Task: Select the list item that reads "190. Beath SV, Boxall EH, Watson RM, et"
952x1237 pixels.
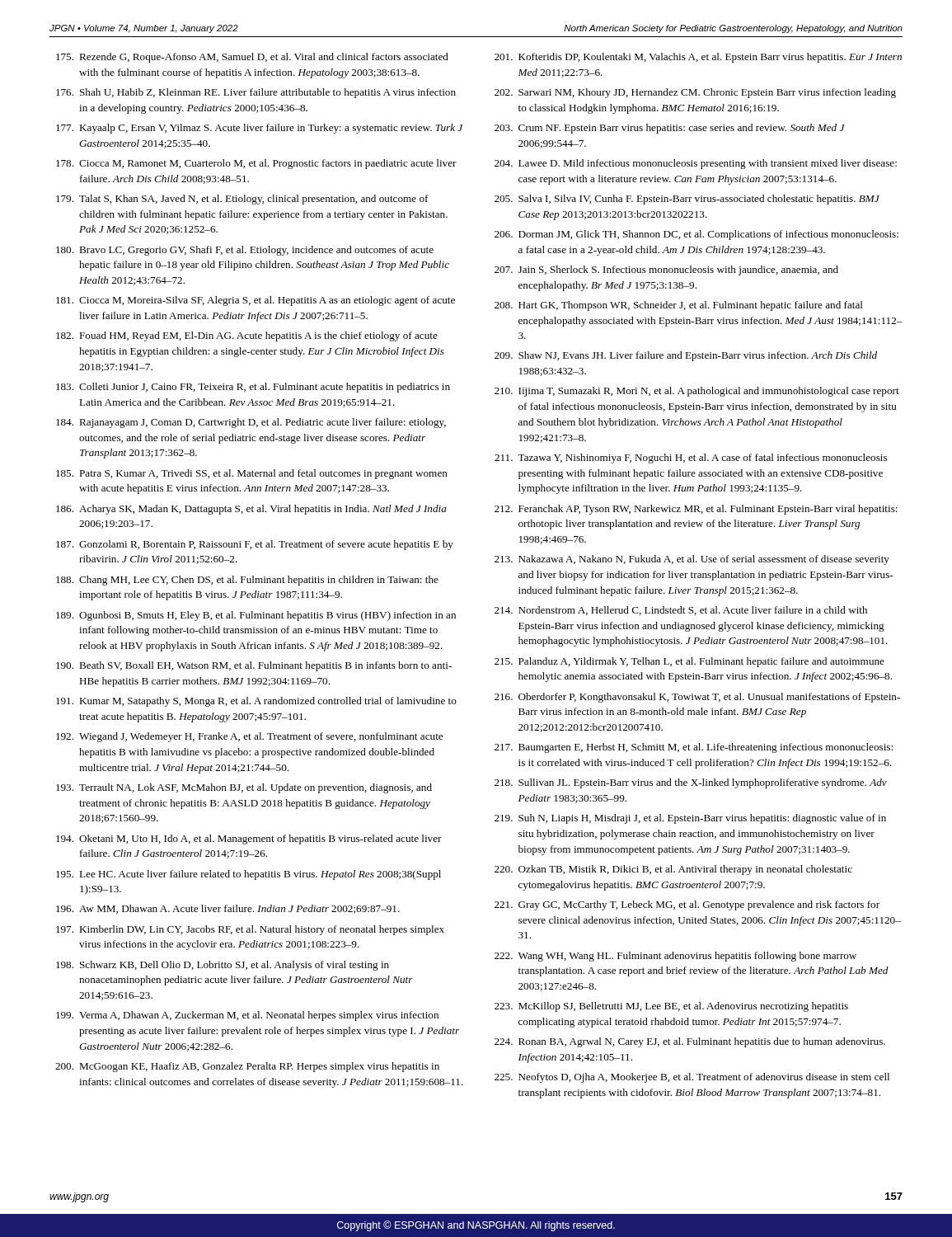Action: [x=257, y=674]
